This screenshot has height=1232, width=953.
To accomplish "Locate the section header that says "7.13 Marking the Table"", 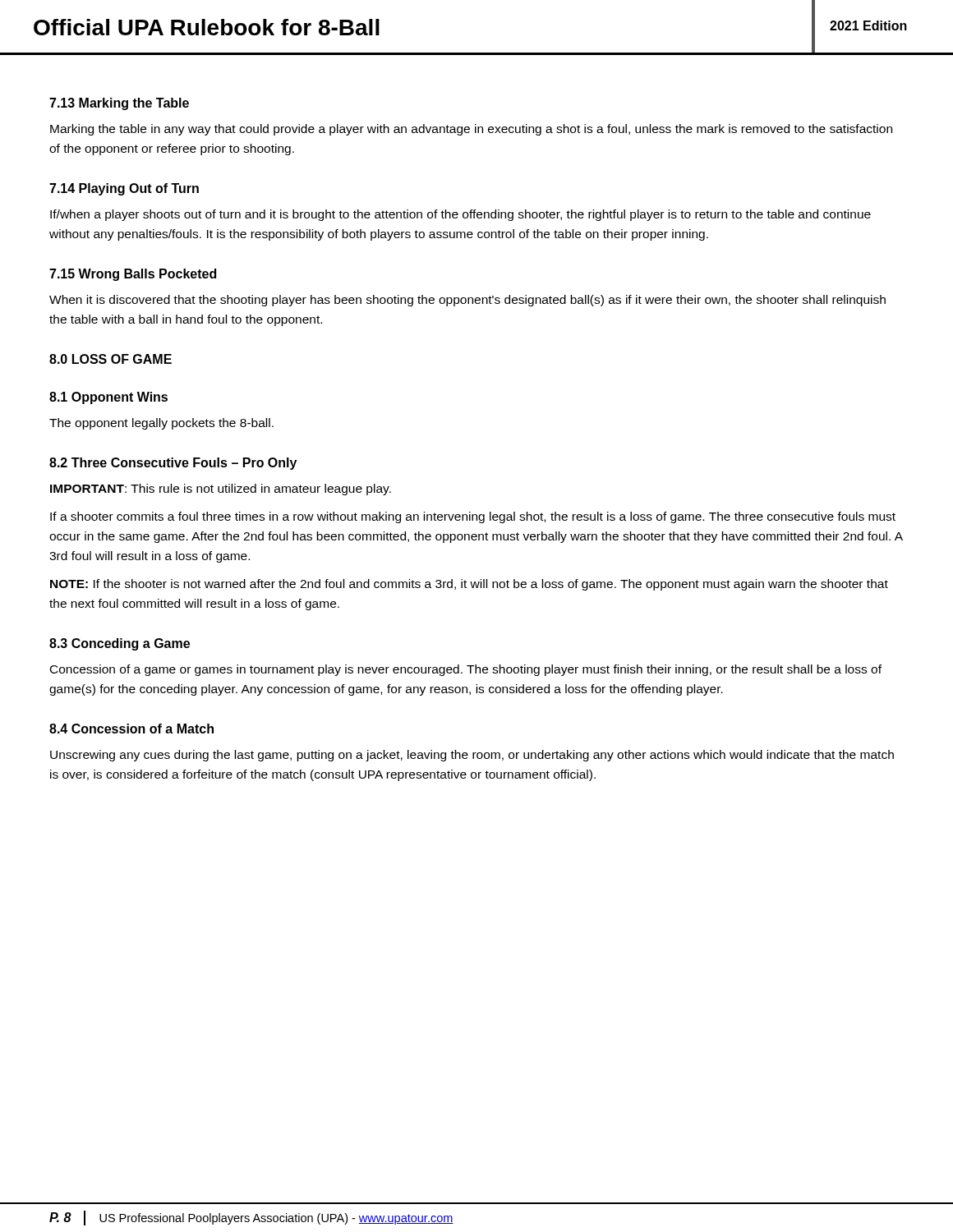I will coord(119,103).
